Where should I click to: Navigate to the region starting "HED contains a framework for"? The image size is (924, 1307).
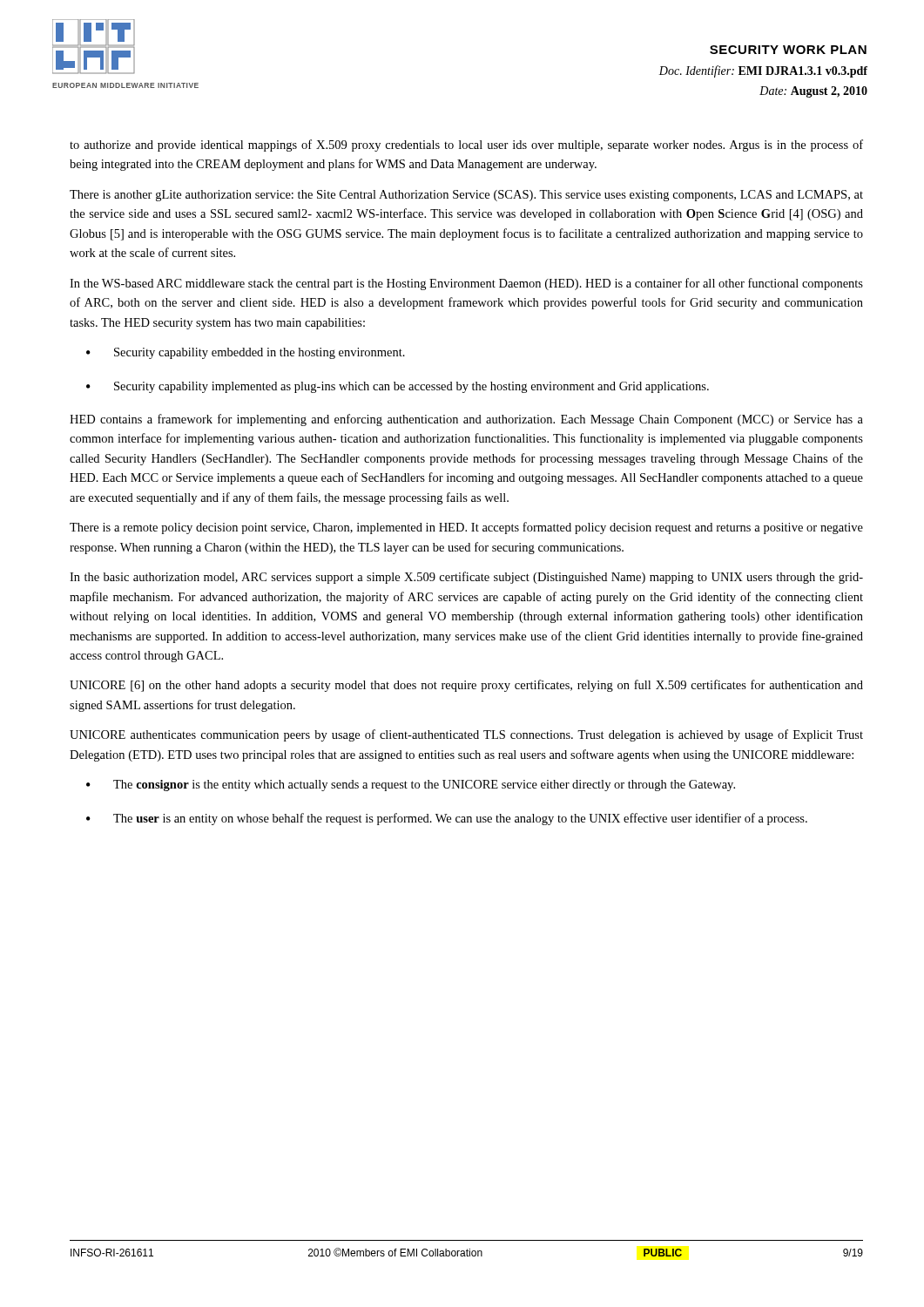pos(466,458)
